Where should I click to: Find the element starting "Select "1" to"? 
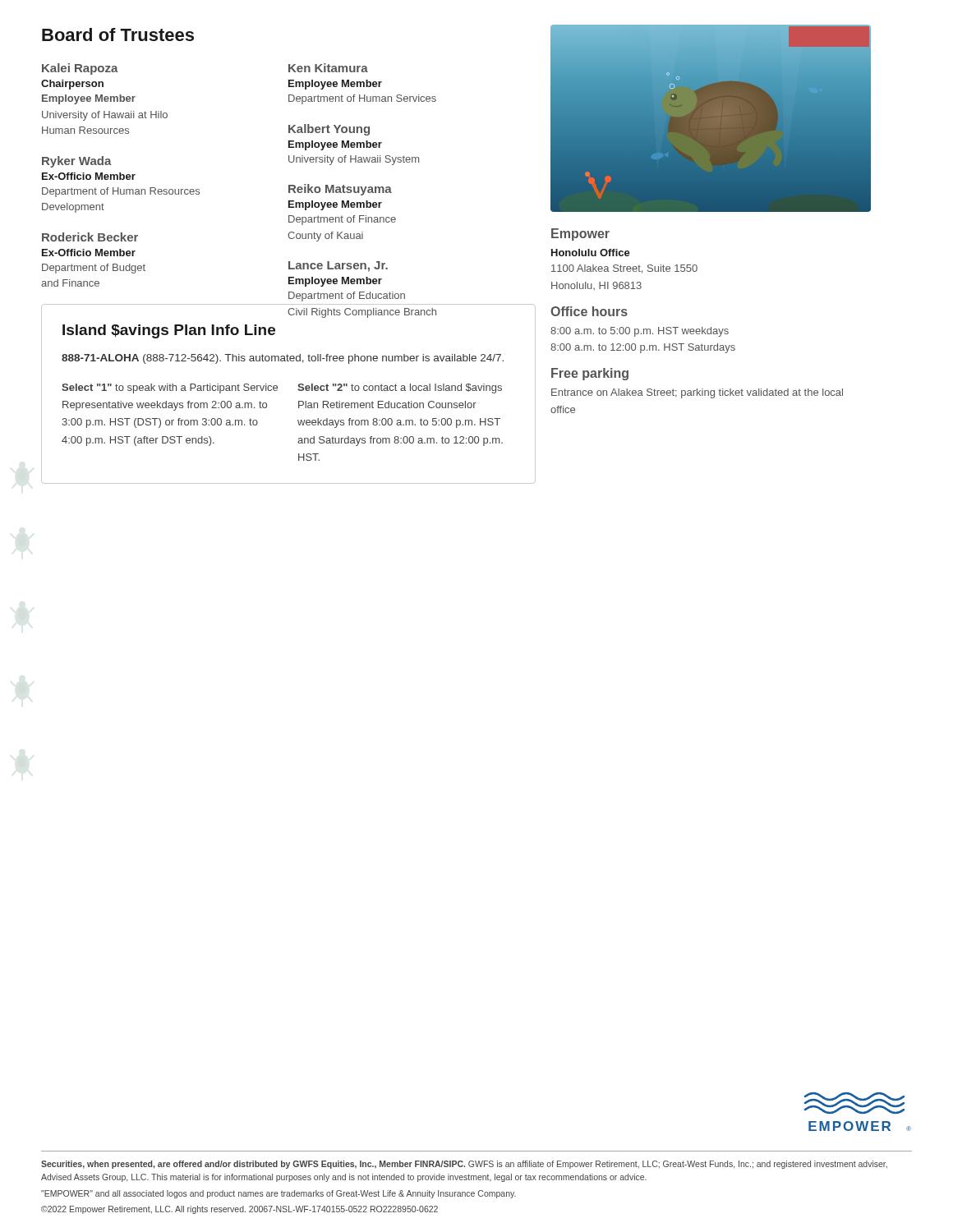(170, 413)
